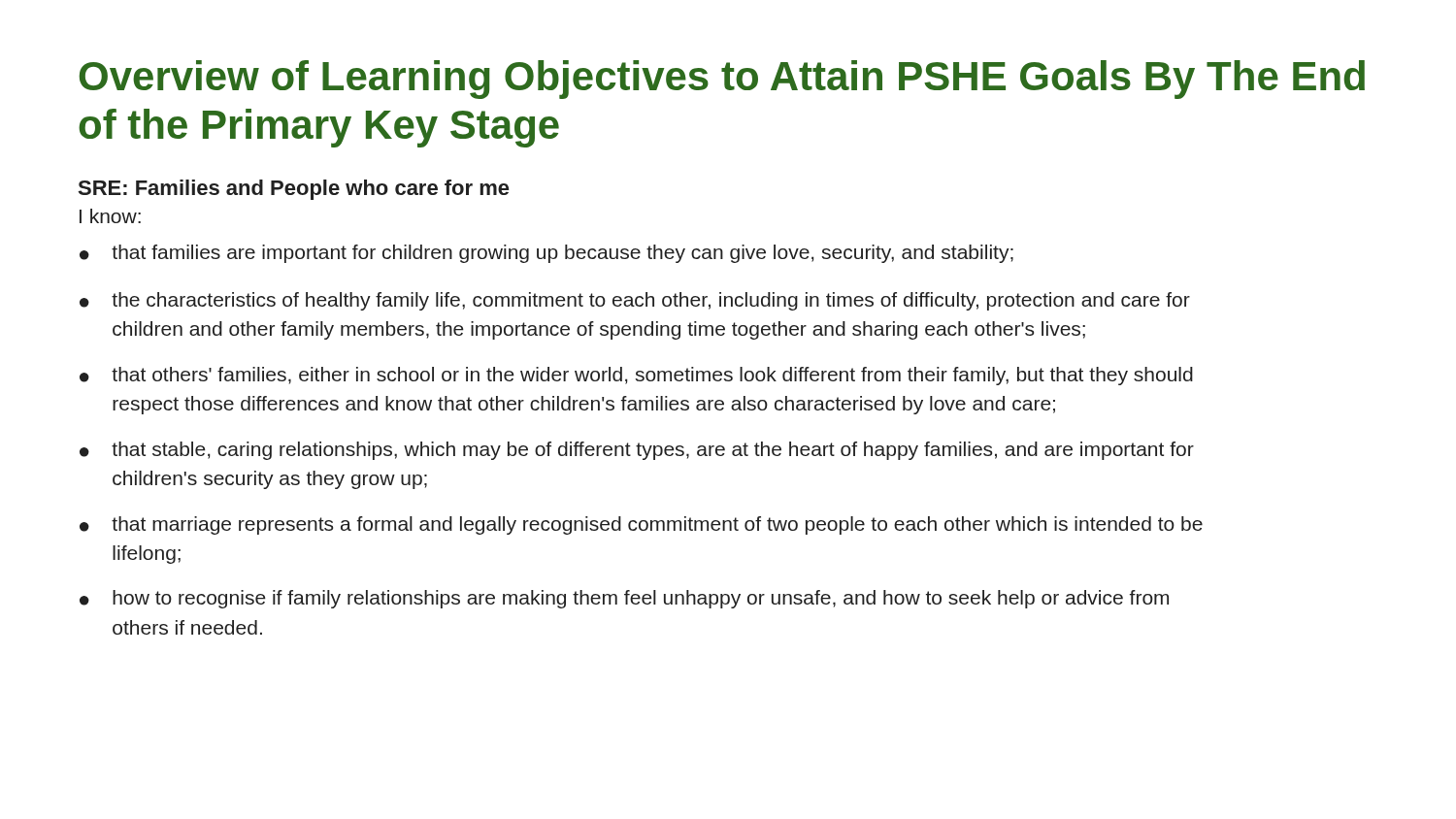Point to the block beginning "● that families are important"
1456x819 pixels.
click(546, 254)
